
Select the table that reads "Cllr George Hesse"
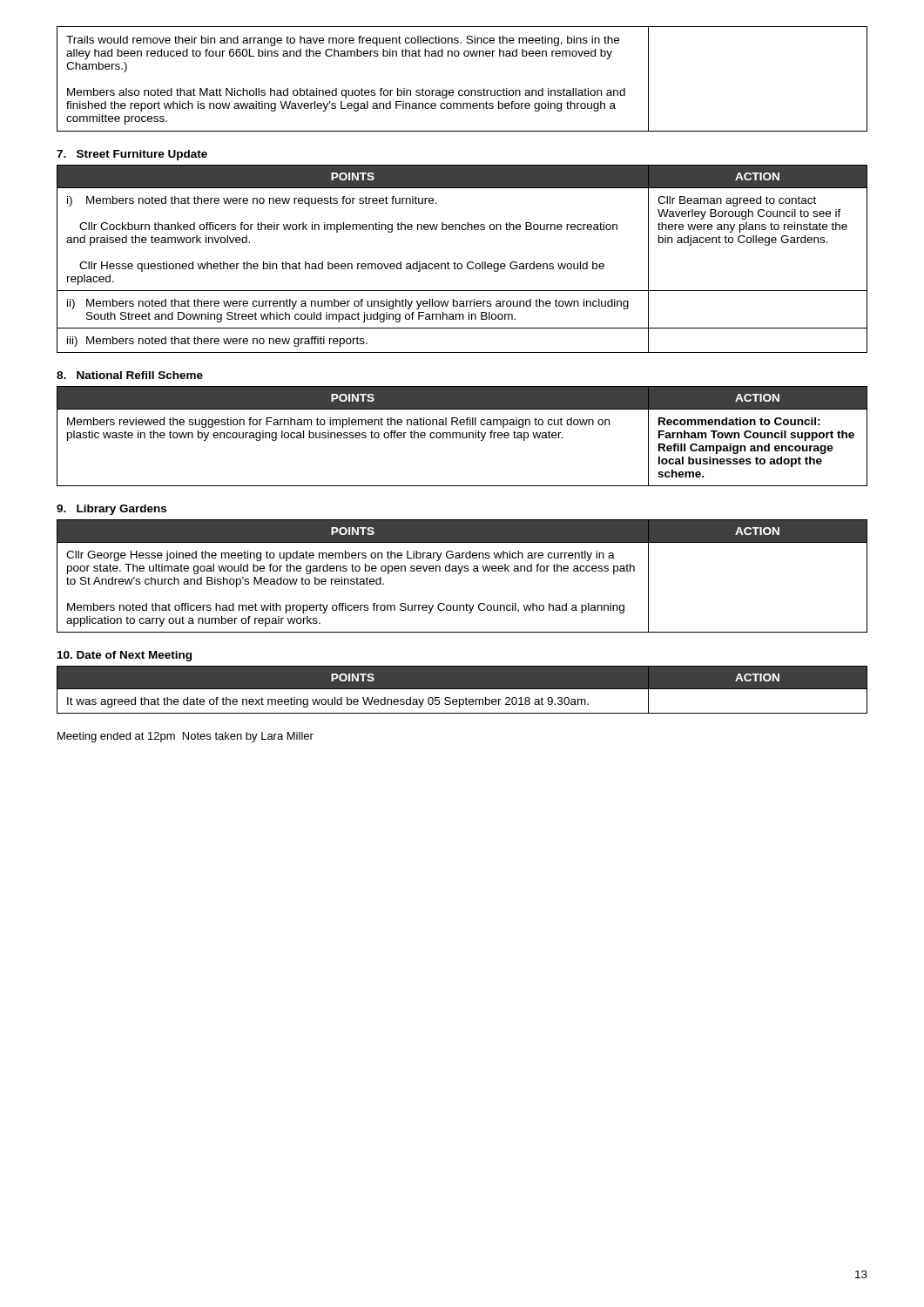462,576
